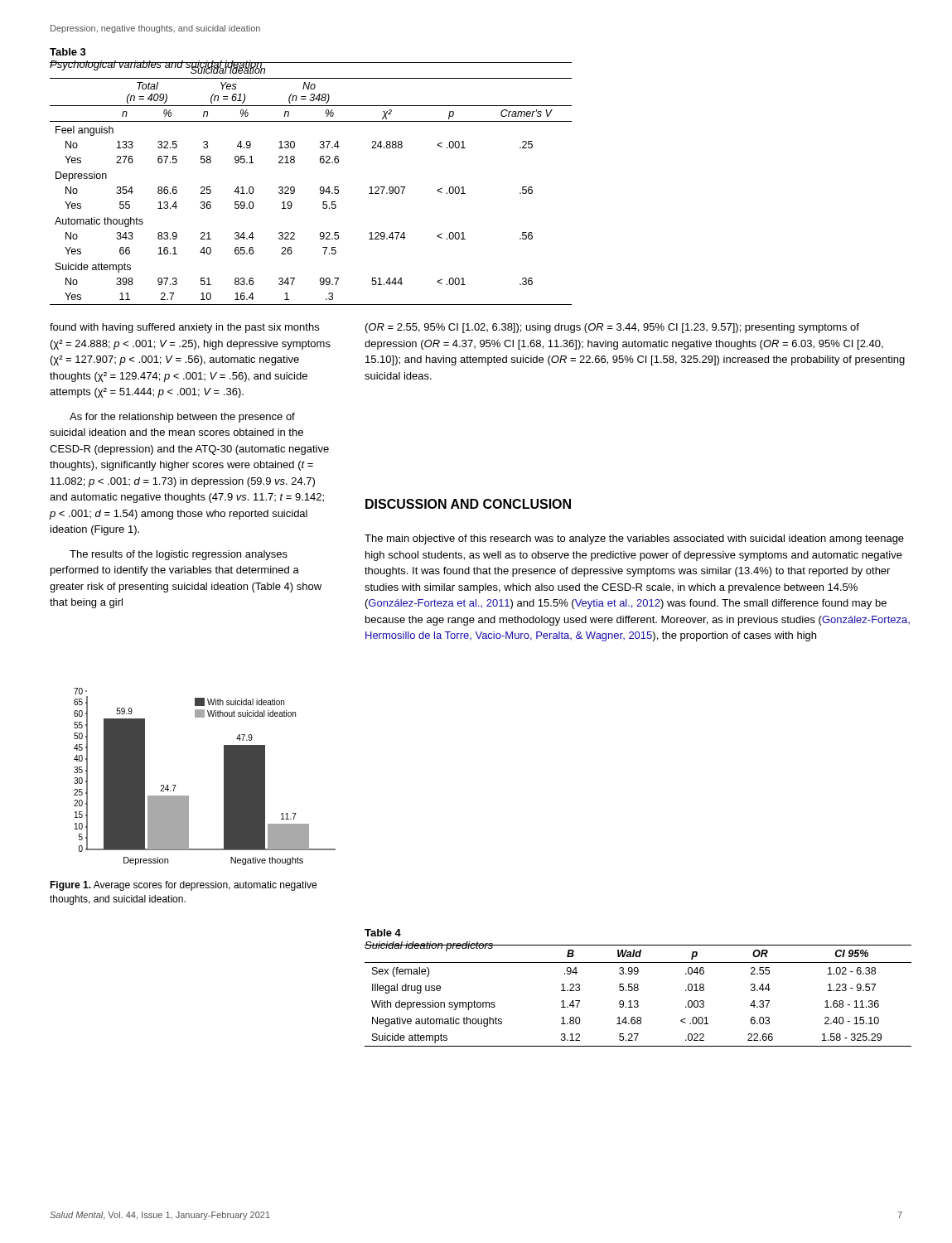Viewport: 952px width, 1243px height.
Task: Select the table that reads "1.23 - 9.57"
Action: pyautogui.click(x=638, y=996)
